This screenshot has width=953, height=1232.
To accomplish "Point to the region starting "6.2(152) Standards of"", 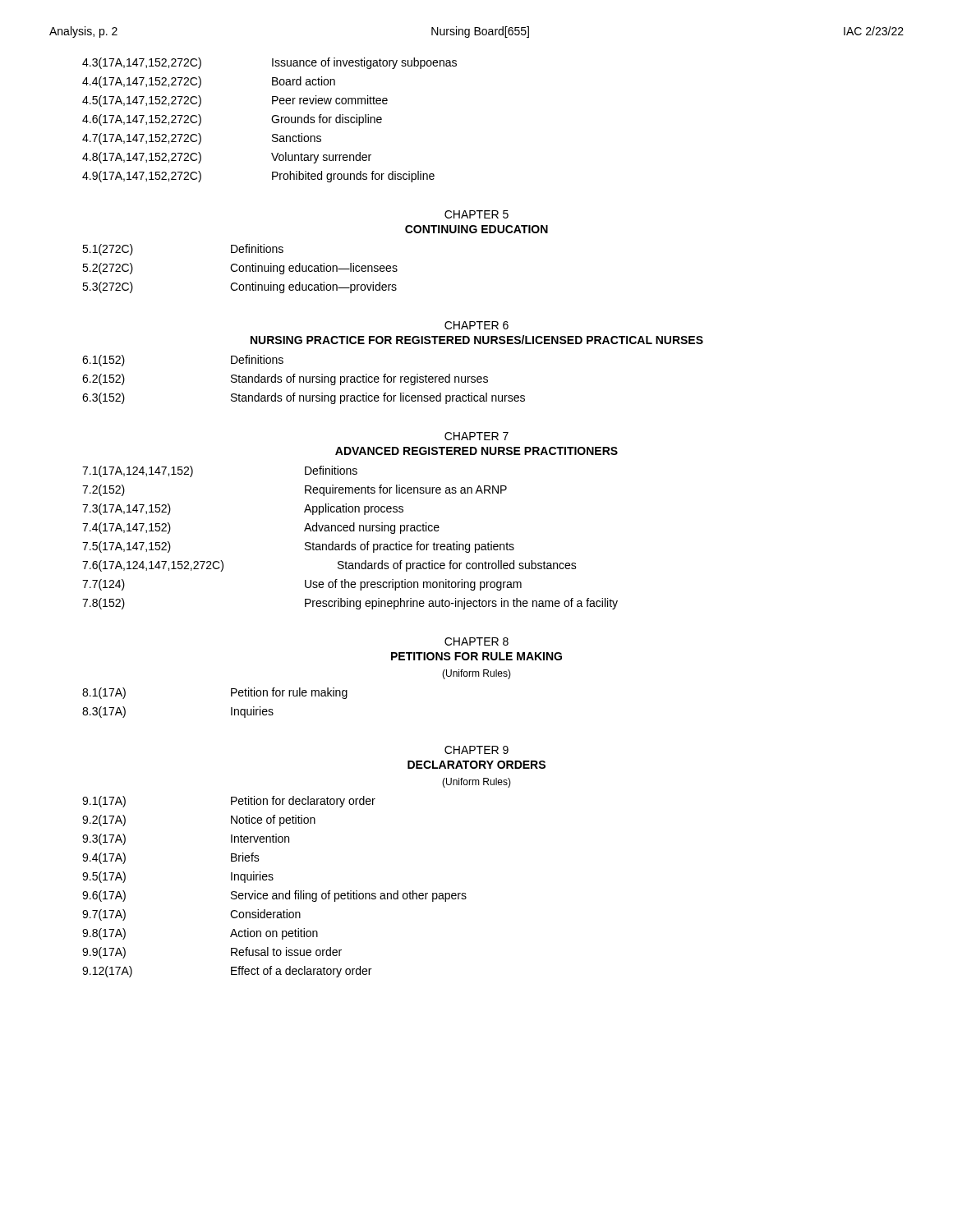I will [x=476, y=379].
